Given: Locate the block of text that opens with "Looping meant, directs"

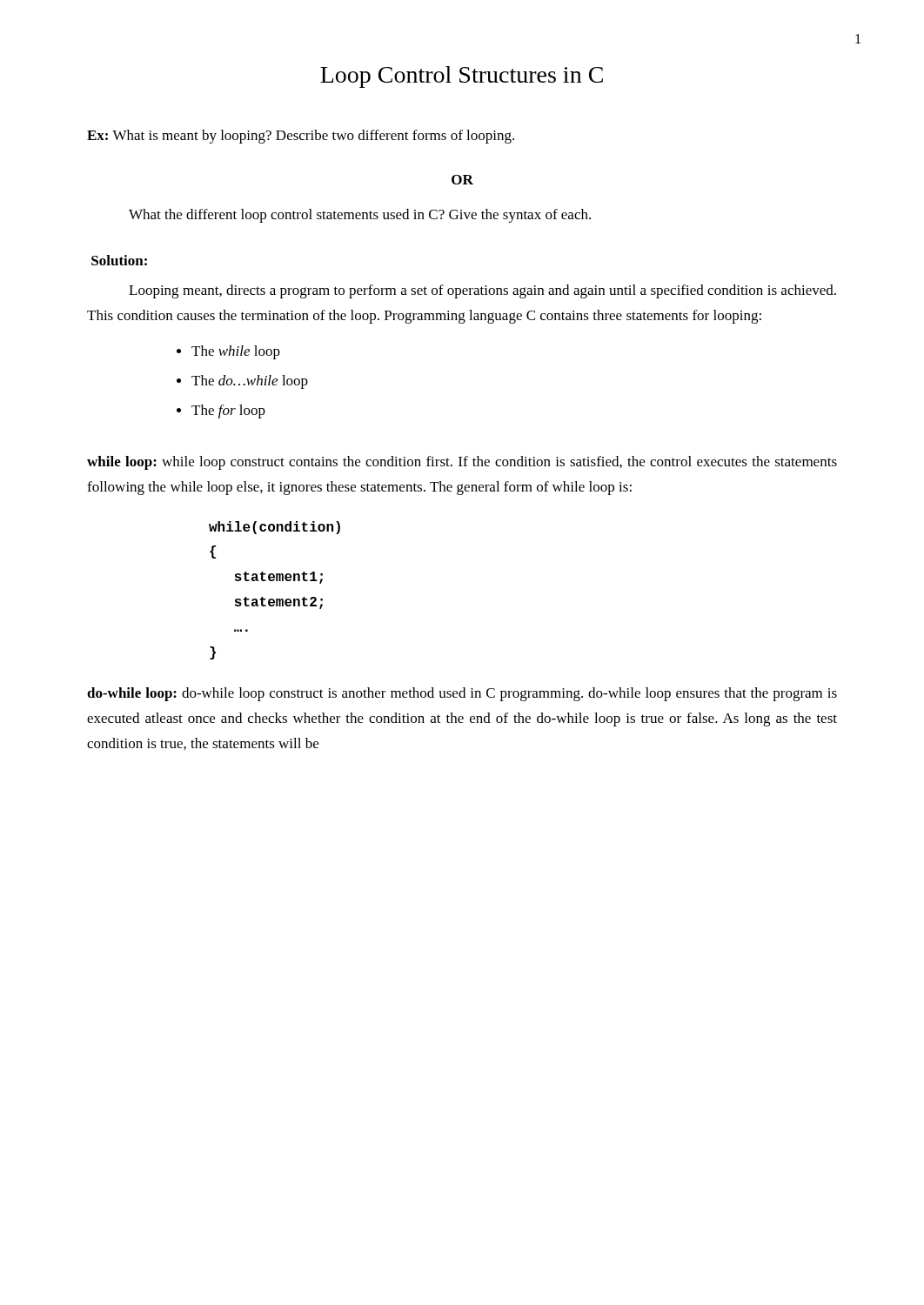Looking at the screenshot, I should (x=462, y=303).
